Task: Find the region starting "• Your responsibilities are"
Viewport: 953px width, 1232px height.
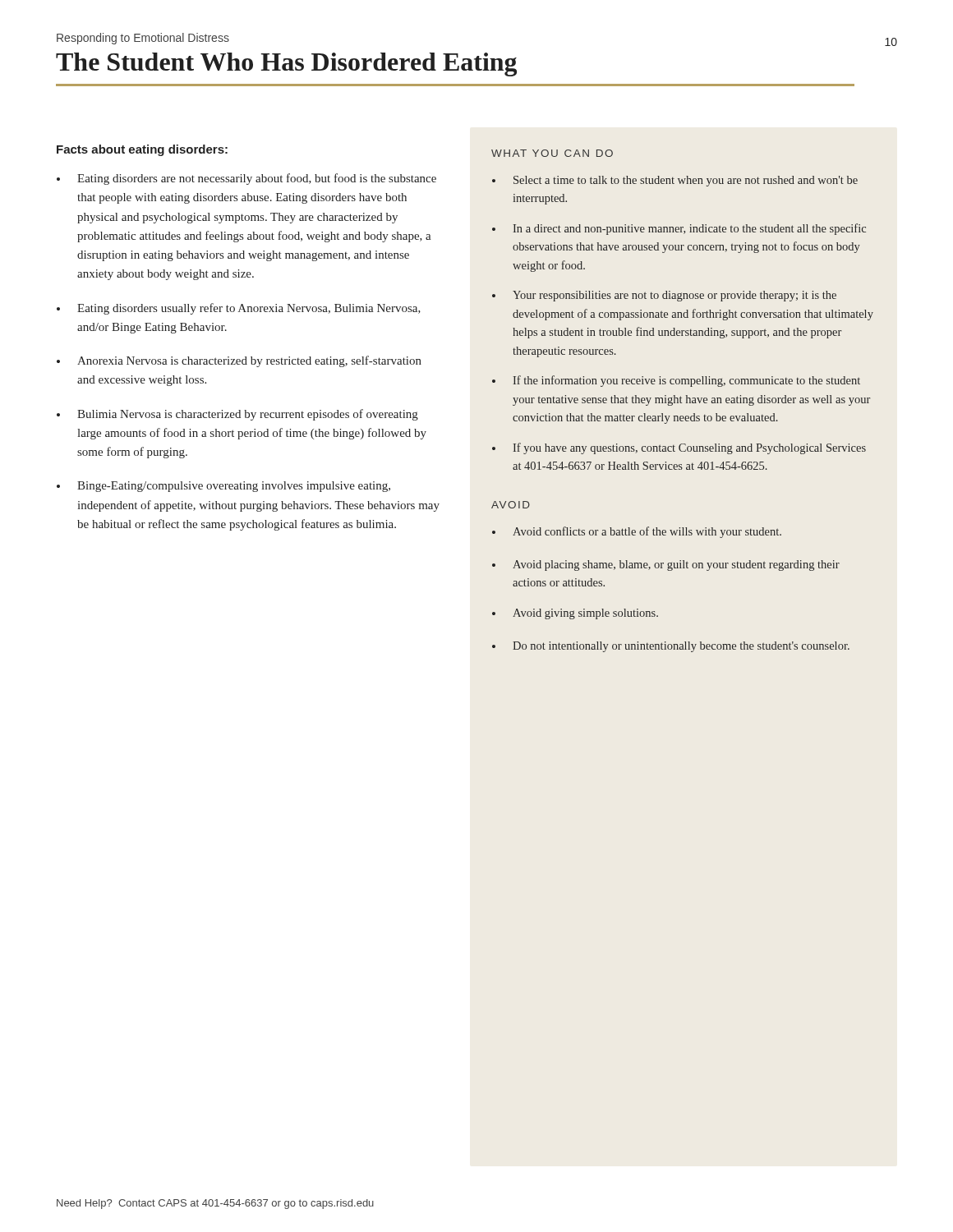Action: coord(684,323)
